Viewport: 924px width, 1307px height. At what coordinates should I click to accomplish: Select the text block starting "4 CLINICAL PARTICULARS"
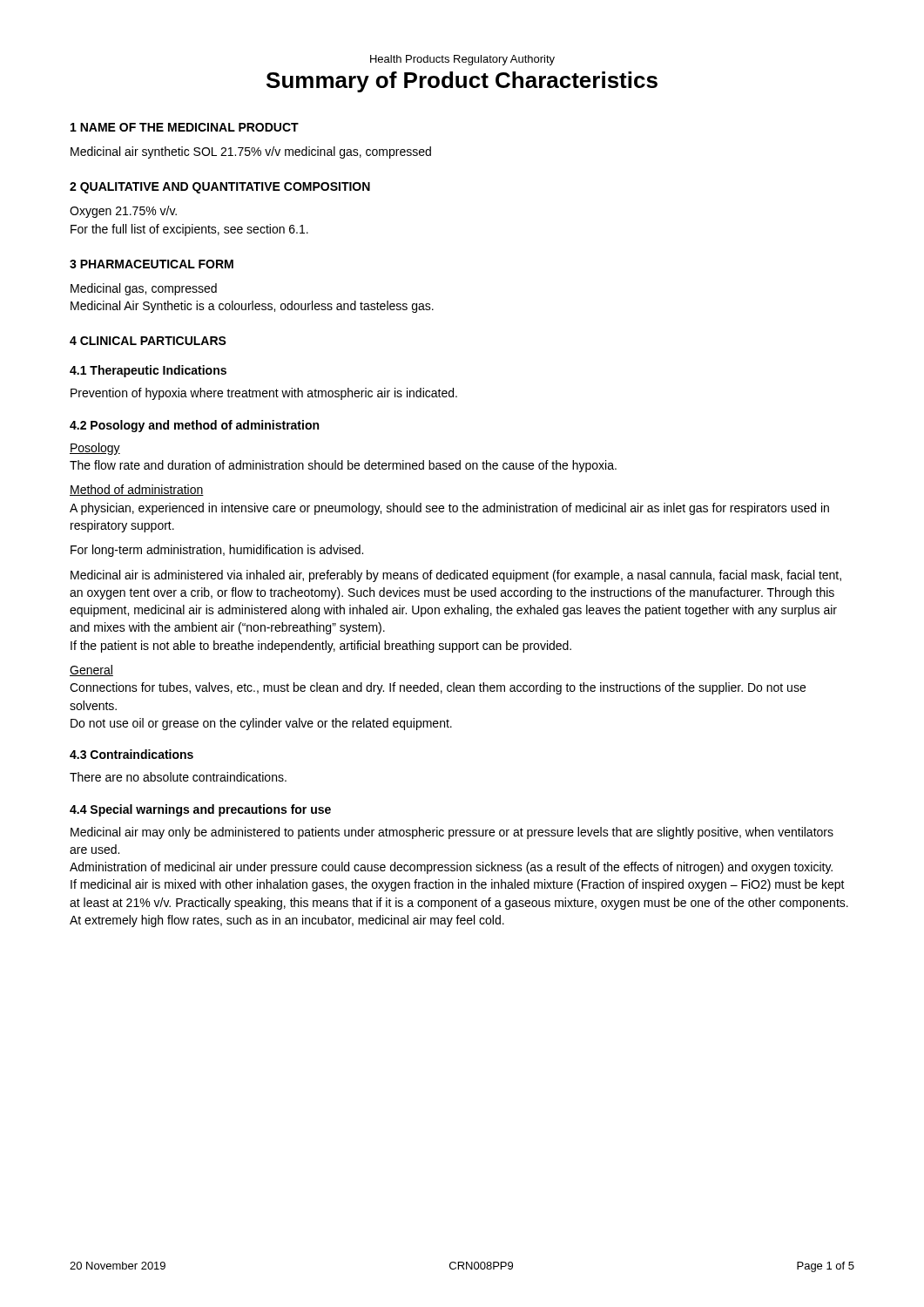[x=148, y=341]
